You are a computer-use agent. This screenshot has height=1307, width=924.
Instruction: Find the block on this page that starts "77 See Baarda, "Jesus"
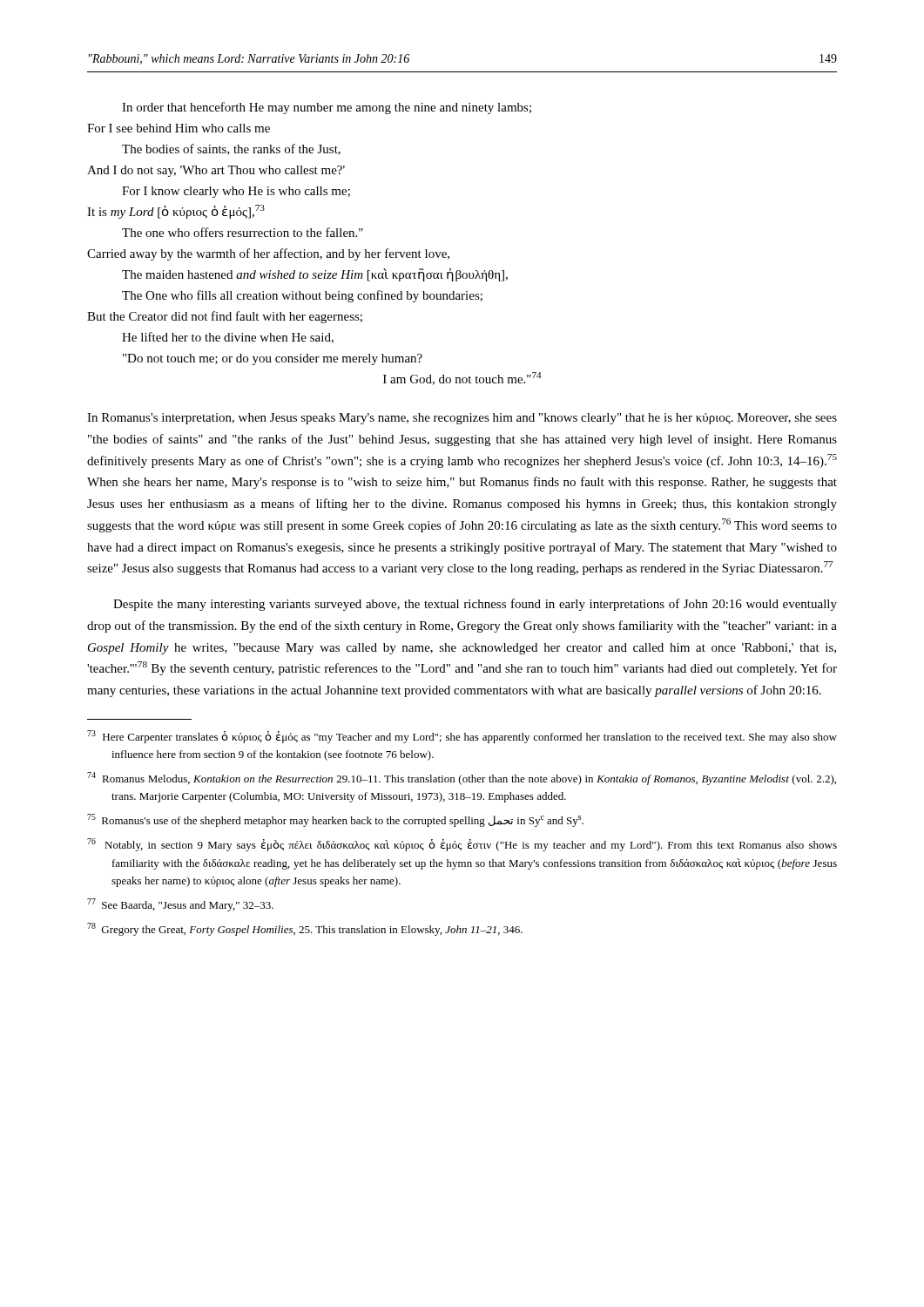[181, 904]
